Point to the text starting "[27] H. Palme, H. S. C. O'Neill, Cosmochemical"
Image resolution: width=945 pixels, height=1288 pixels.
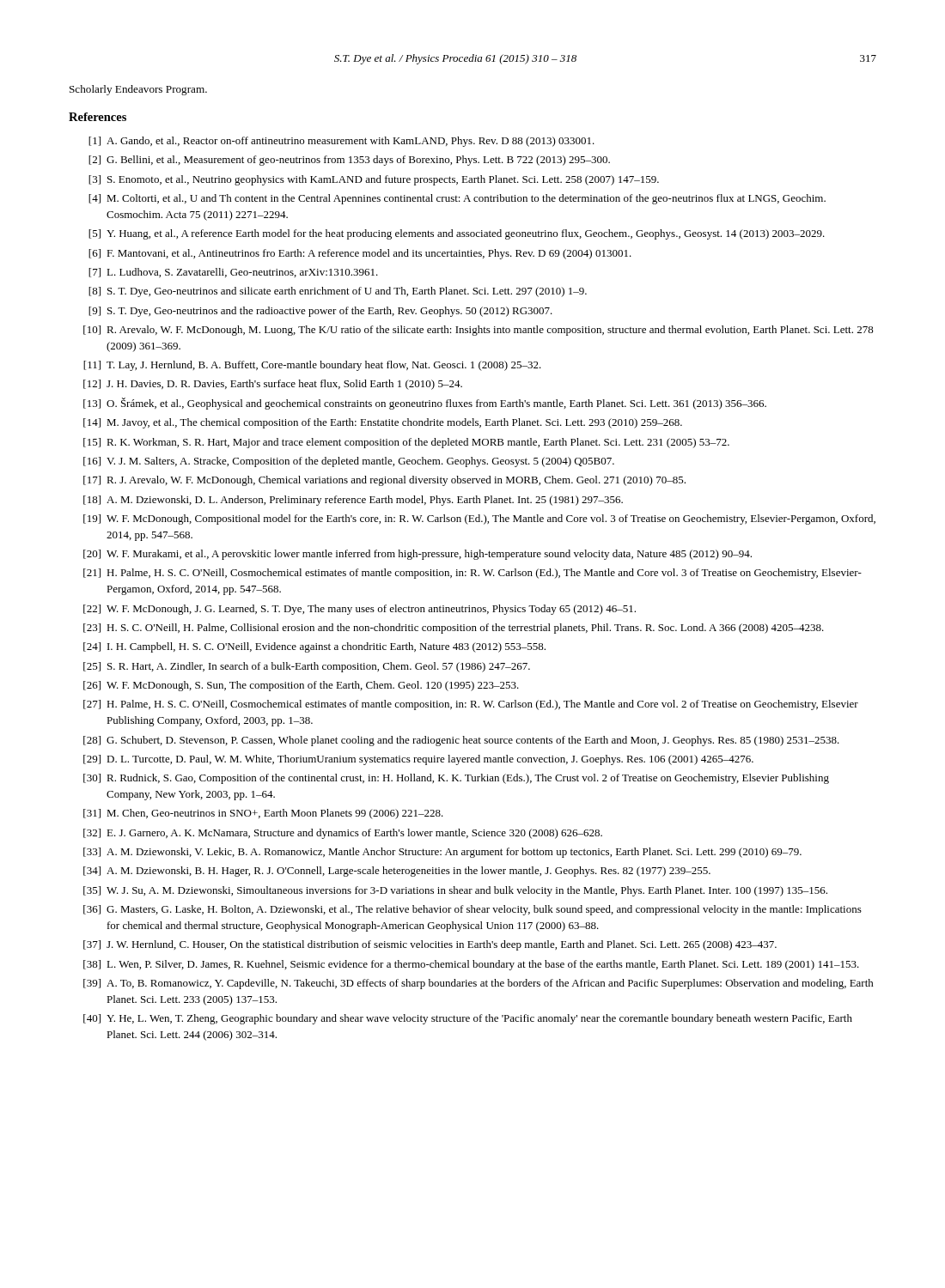[x=472, y=713]
